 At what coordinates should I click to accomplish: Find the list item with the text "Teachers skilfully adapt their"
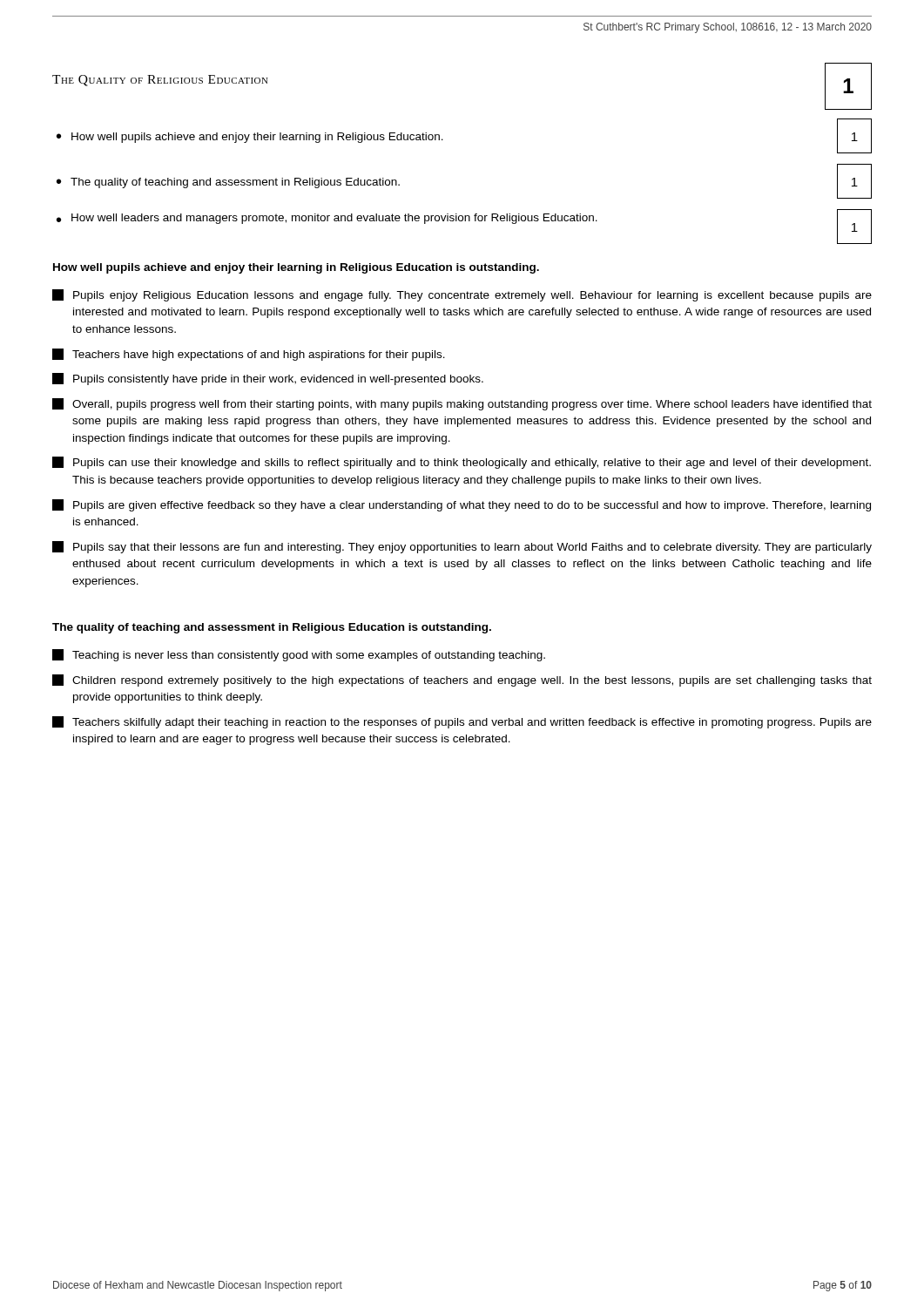click(462, 731)
